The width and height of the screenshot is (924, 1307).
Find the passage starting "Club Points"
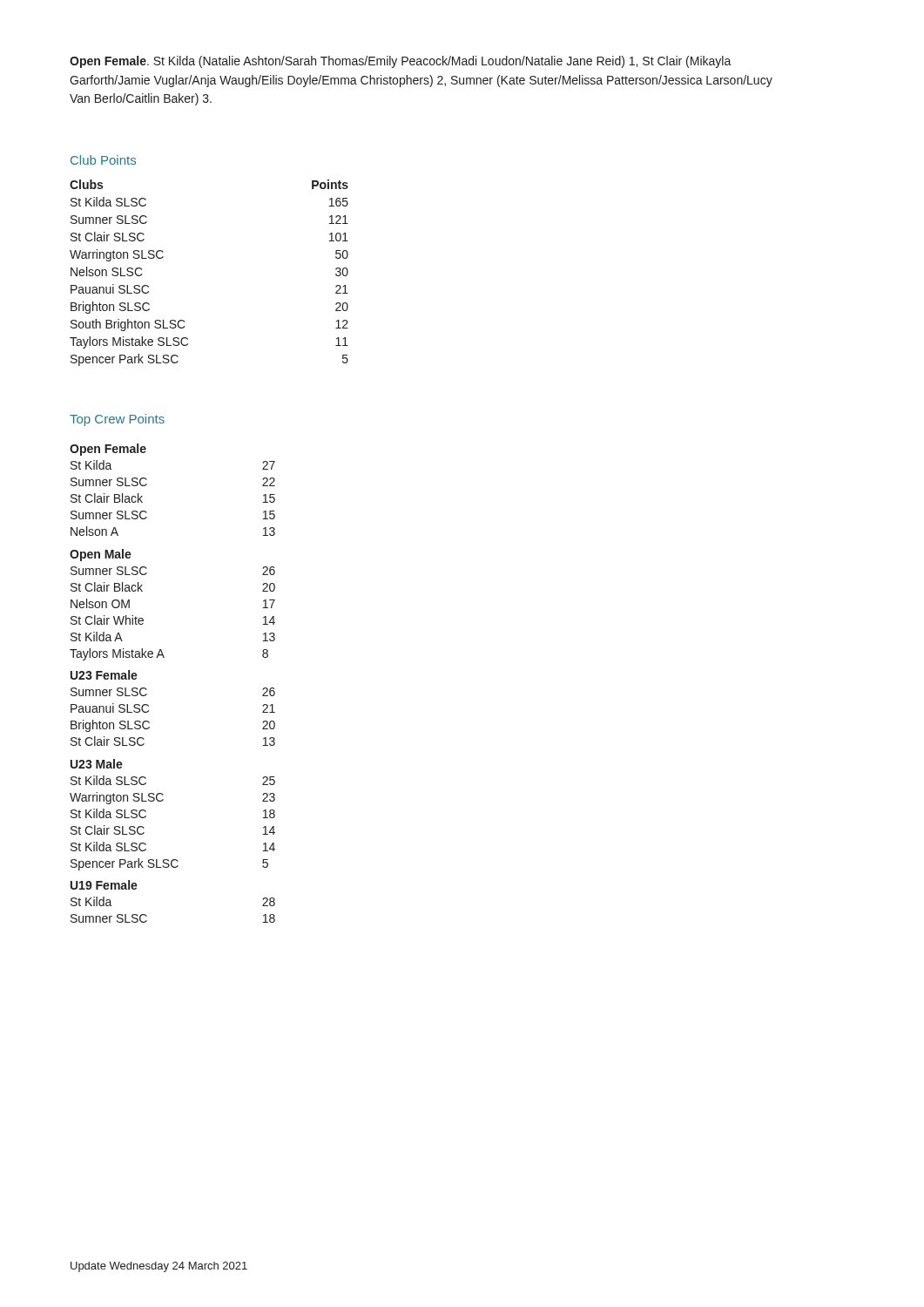103,160
